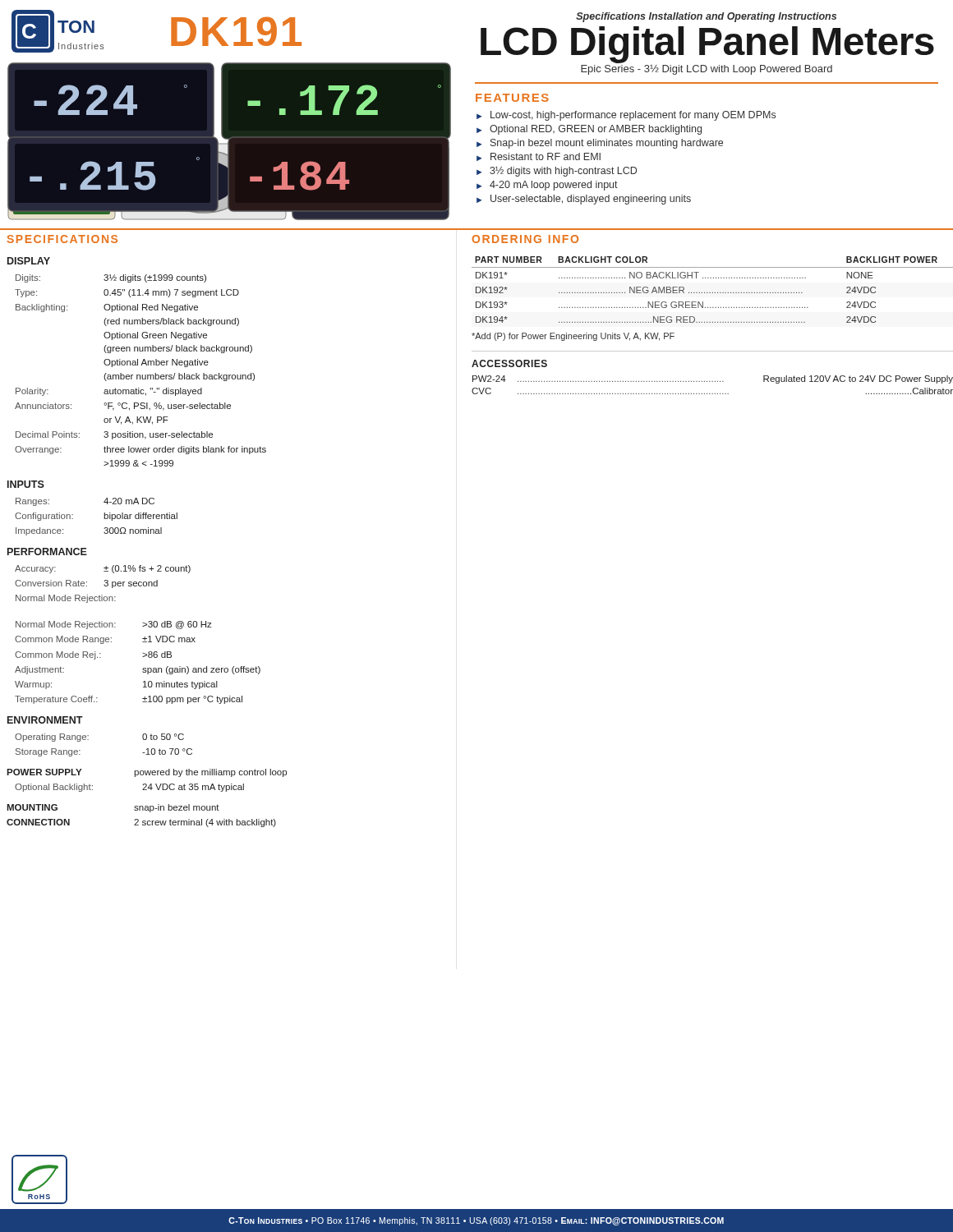Where is the passage that starts "Add (P) for Power Engineering Units V, A,"?
Viewport: 953px width, 1232px height.
click(x=573, y=336)
